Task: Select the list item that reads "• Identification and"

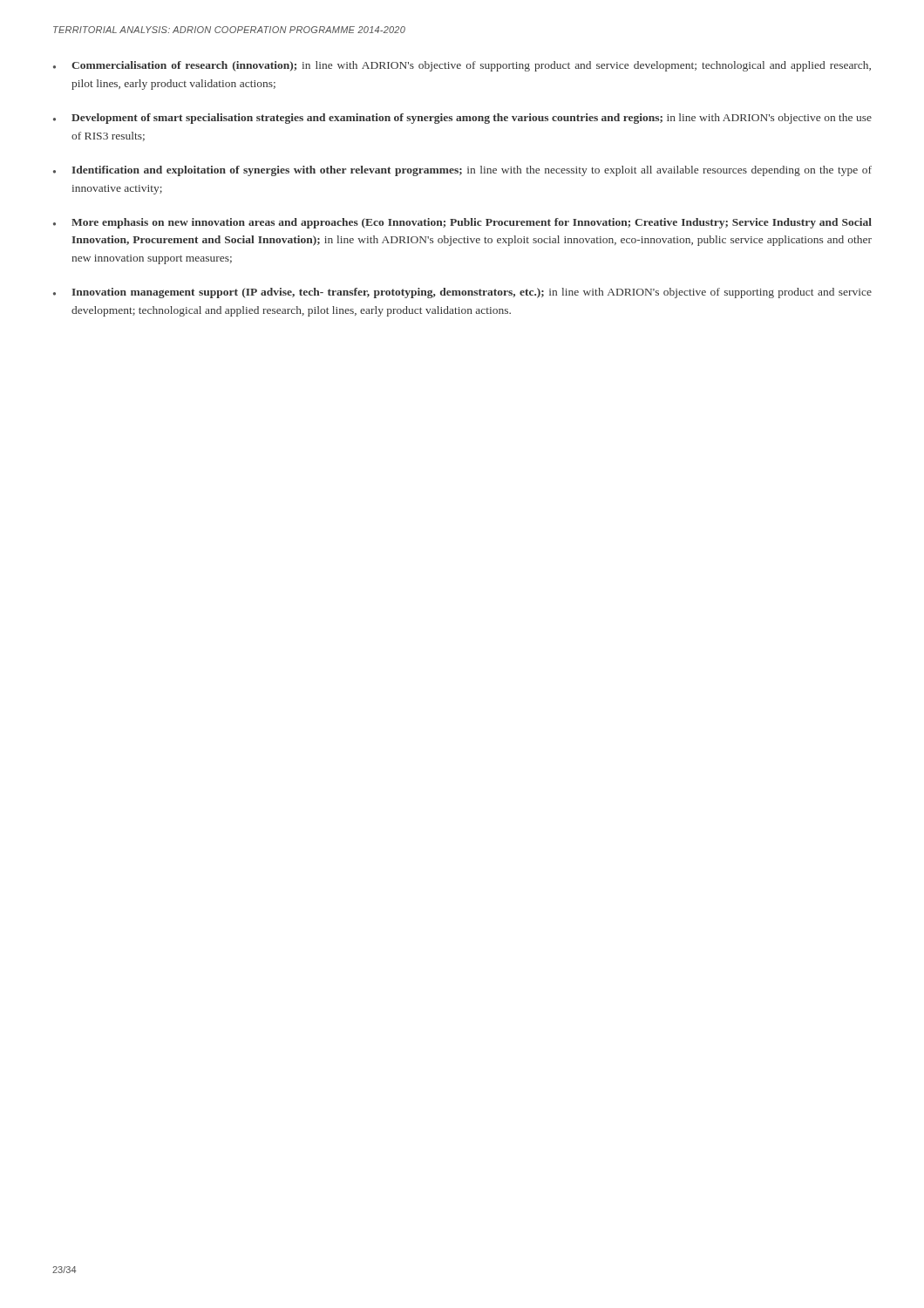Action: [462, 179]
